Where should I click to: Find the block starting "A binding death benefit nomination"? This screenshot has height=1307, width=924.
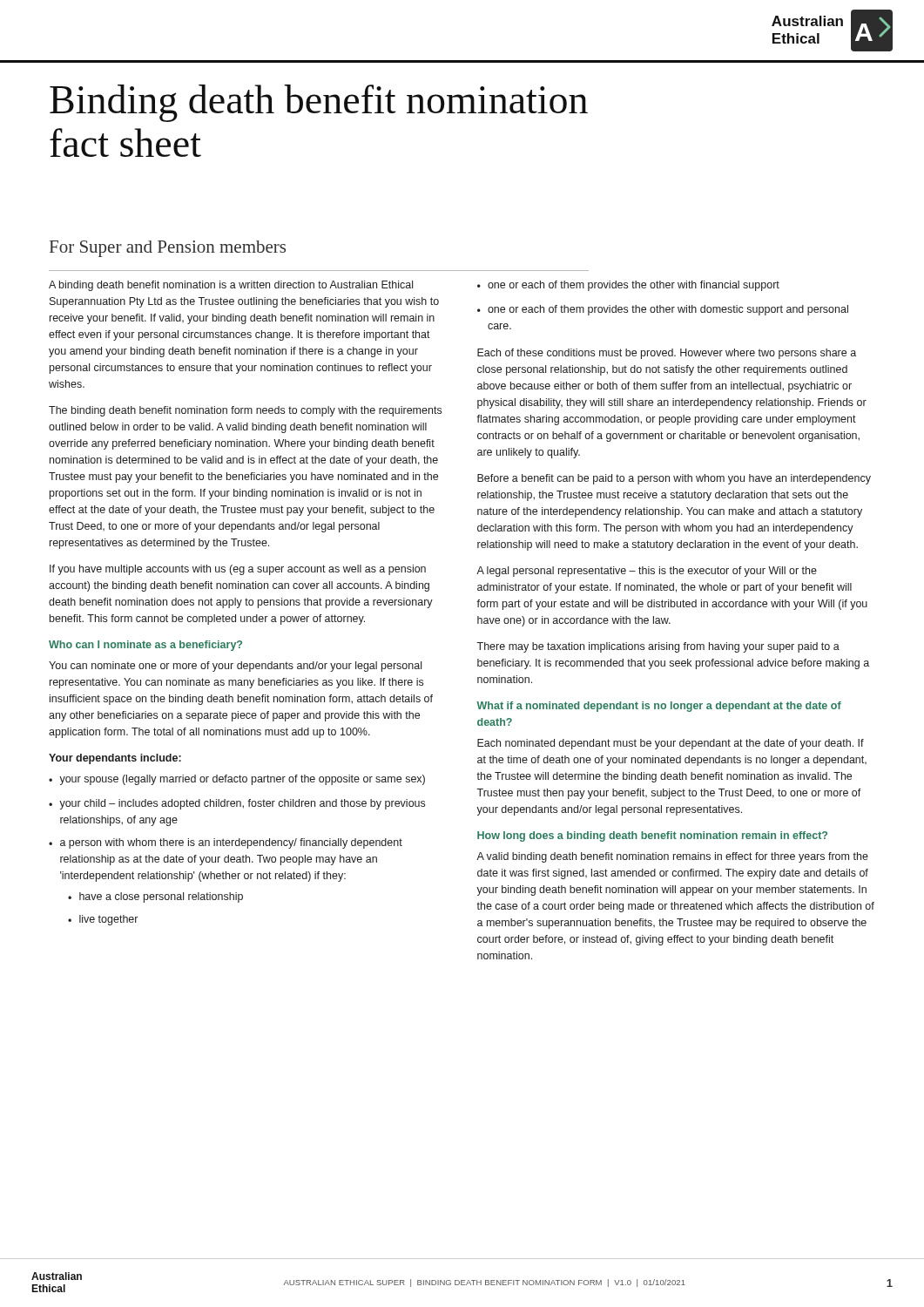[248, 335]
